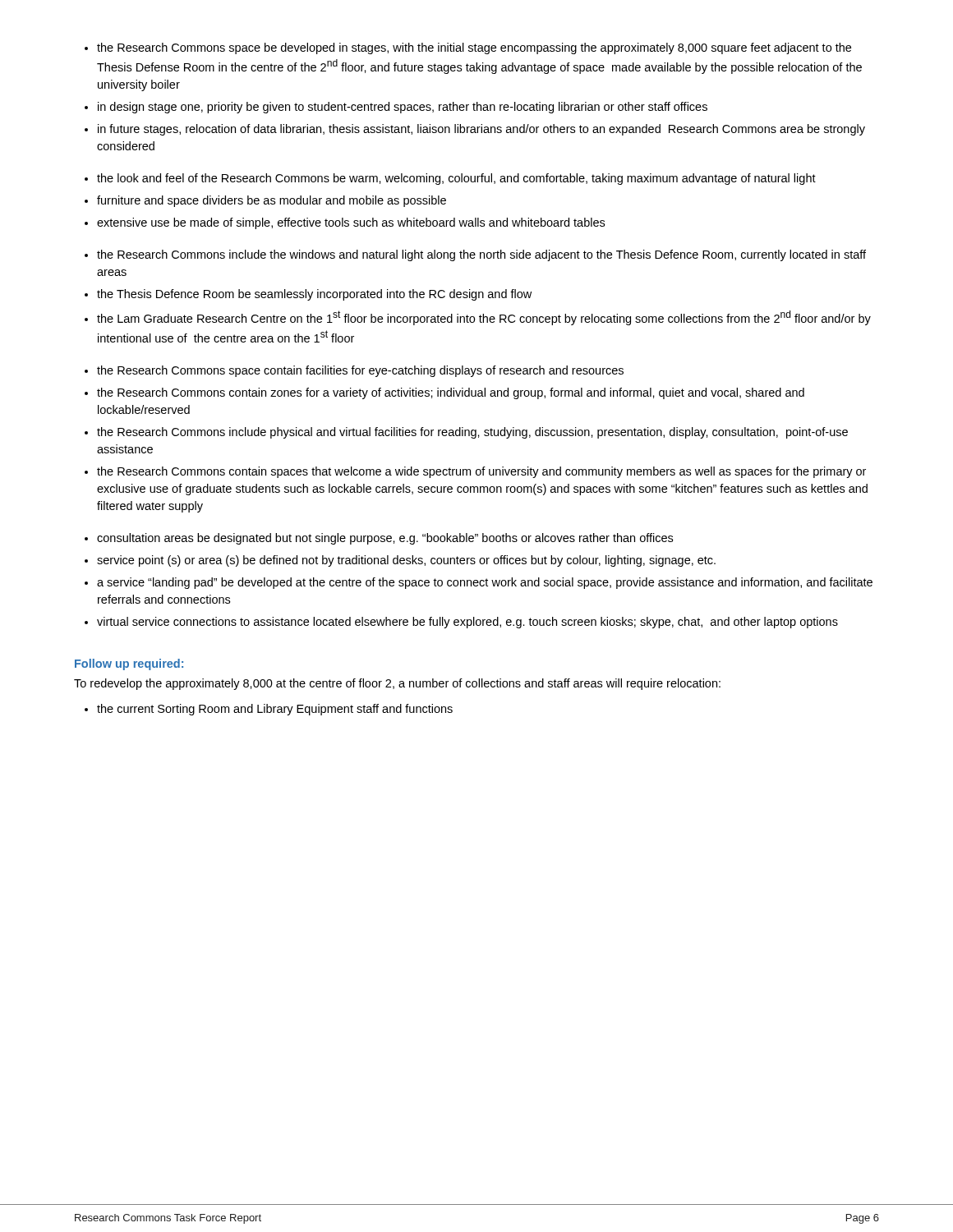Click on the list item that reads "in design stage one,"

click(x=402, y=107)
